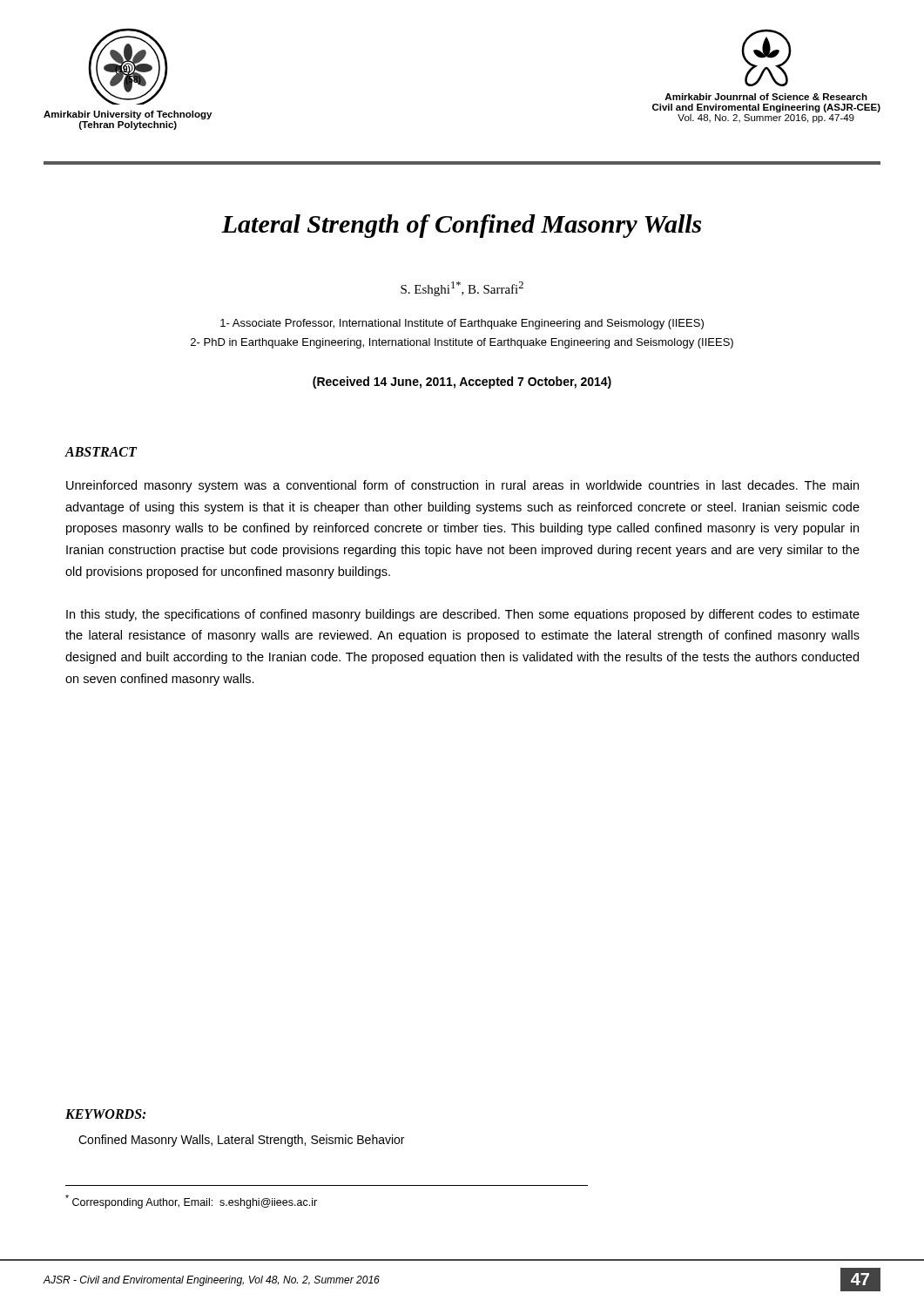This screenshot has width=924, height=1307.
Task: Where does it say "Lateral Strength of Confined Masonry Walls"?
Action: [462, 220]
